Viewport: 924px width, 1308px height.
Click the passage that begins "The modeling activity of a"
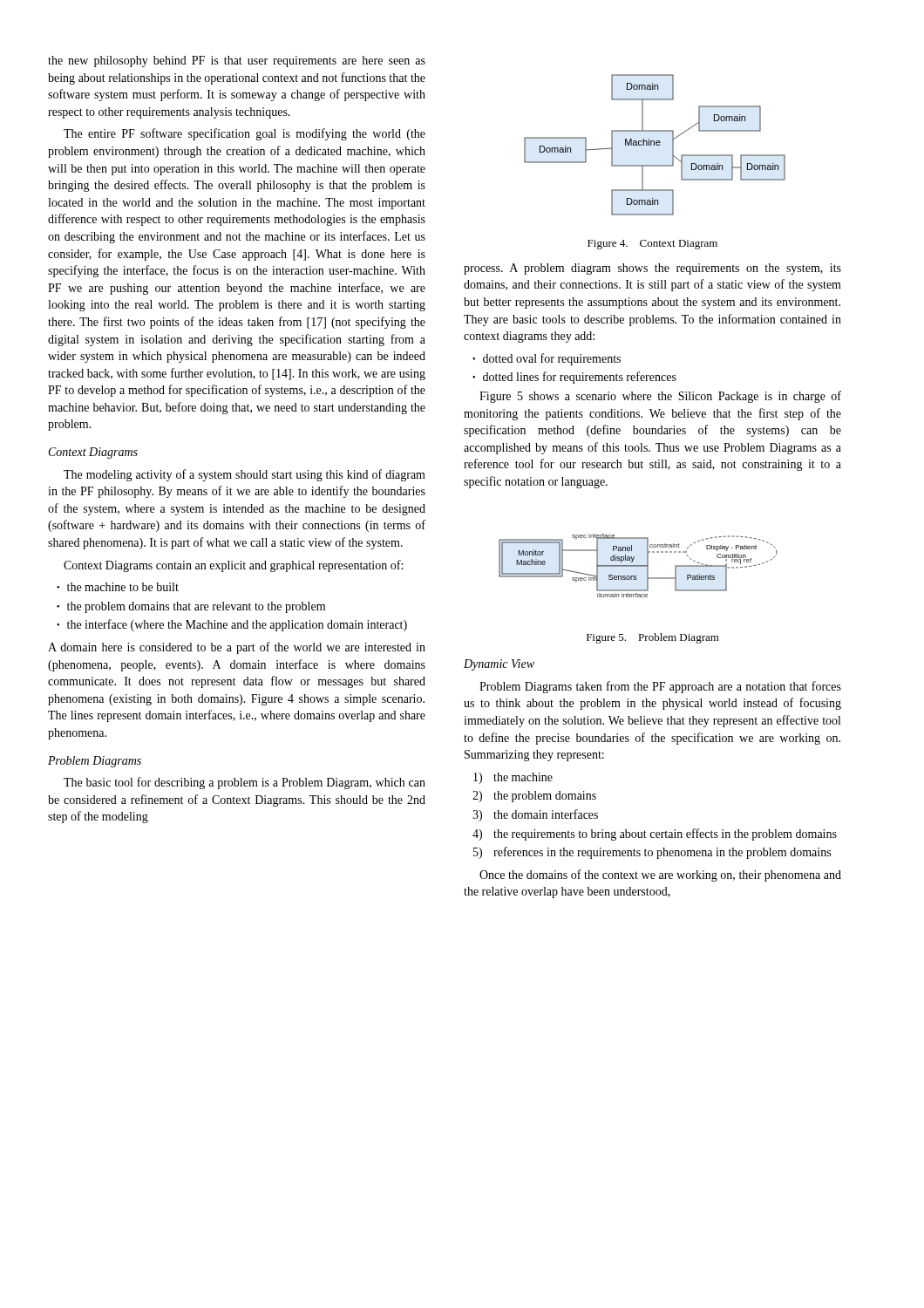[237, 509]
